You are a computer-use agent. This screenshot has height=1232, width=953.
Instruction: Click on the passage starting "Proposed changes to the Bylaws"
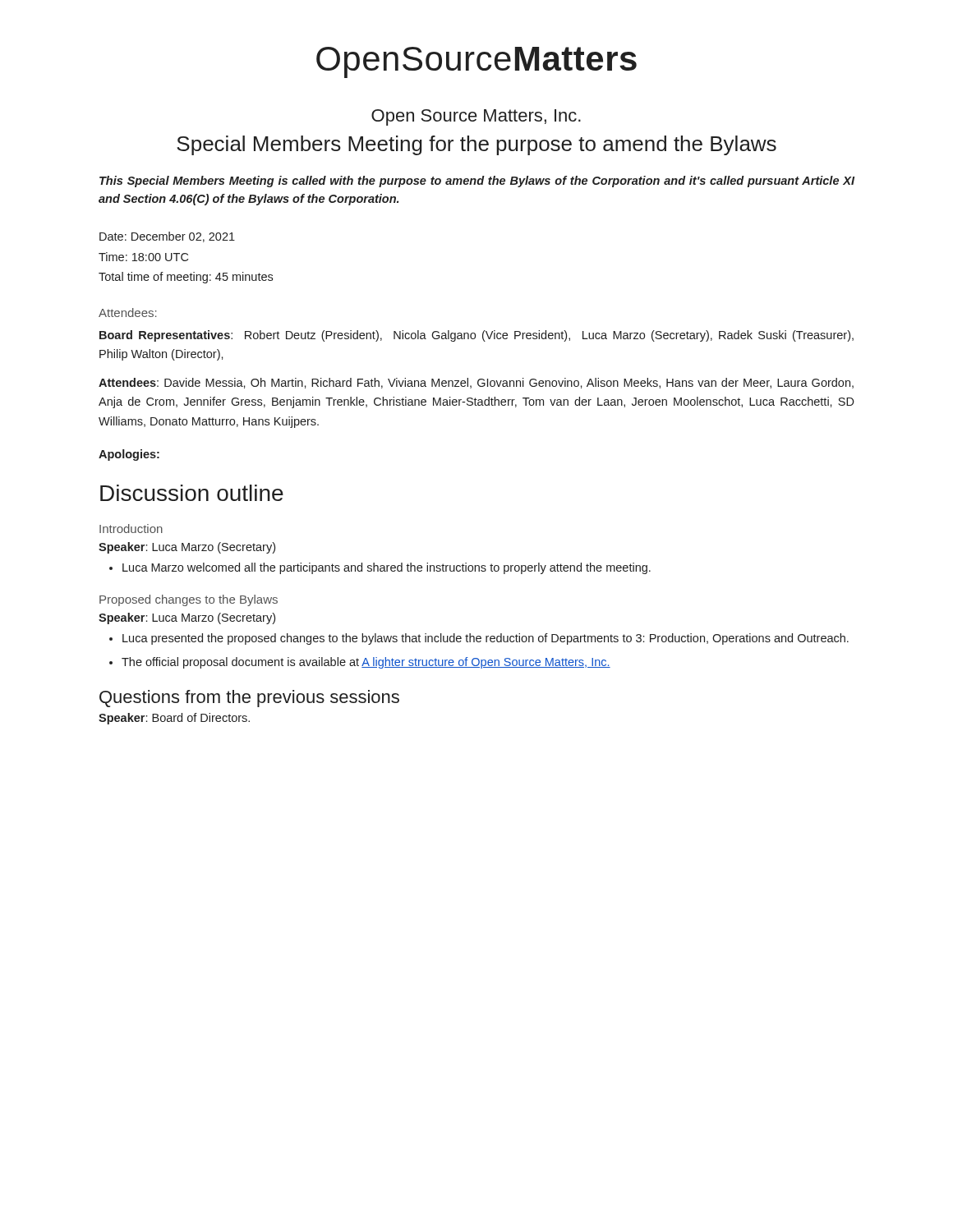188,599
